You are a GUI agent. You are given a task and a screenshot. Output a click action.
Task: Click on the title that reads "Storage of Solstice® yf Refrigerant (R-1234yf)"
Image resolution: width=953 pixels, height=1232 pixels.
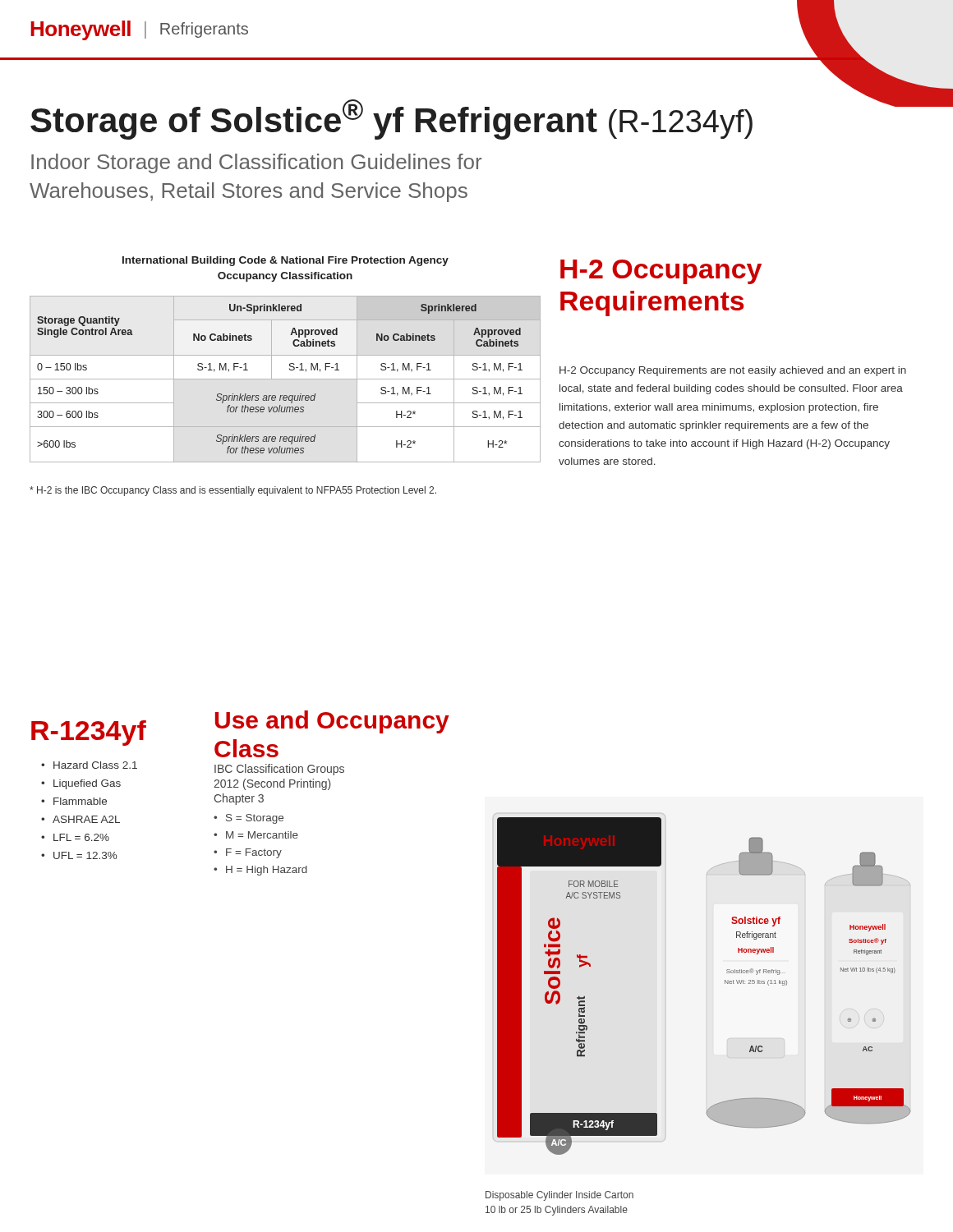coord(476,117)
